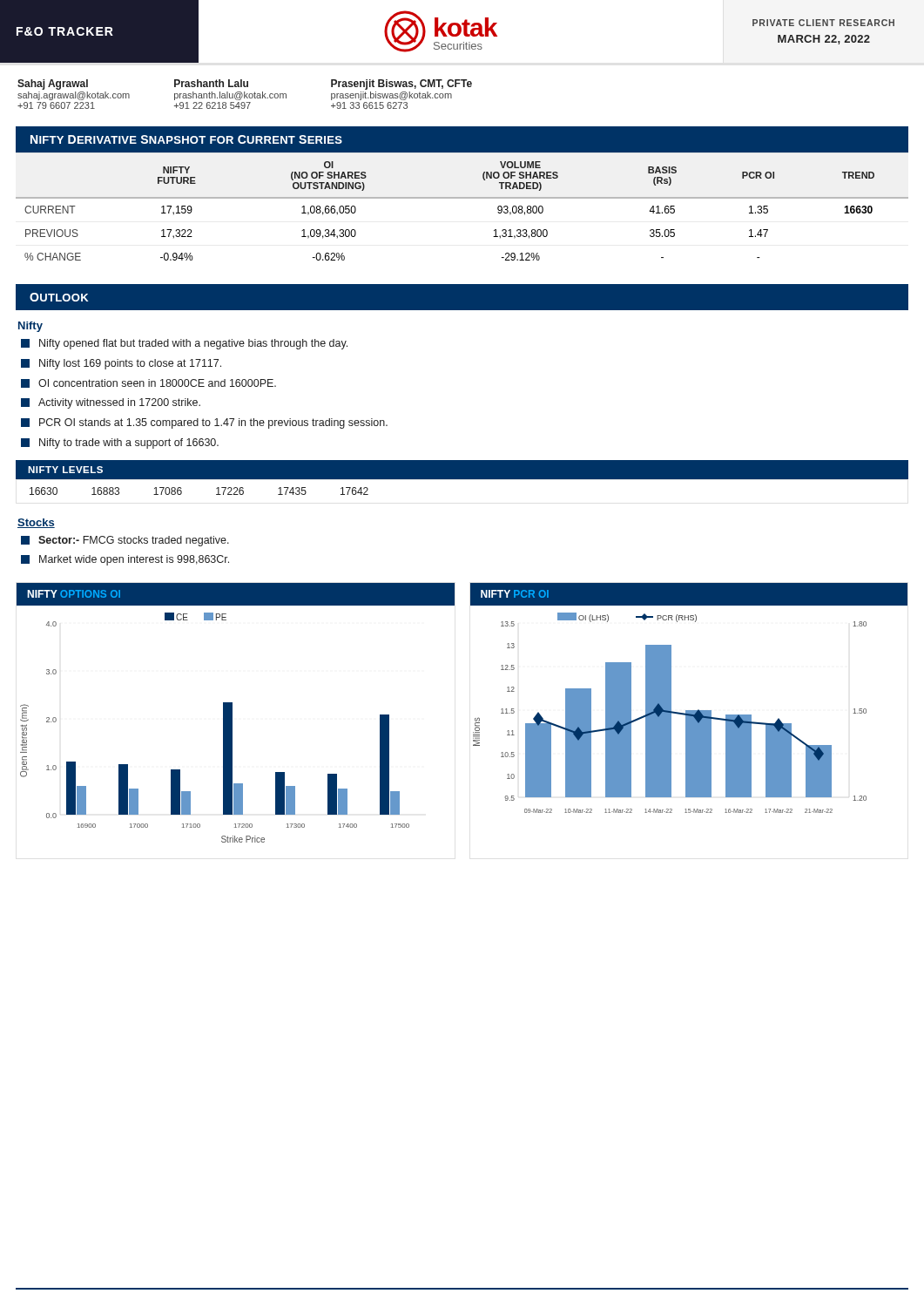The image size is (924, 1307).
Task: Find the element starting "Activity witnessed in 17200 strike."
Action: 111,403
